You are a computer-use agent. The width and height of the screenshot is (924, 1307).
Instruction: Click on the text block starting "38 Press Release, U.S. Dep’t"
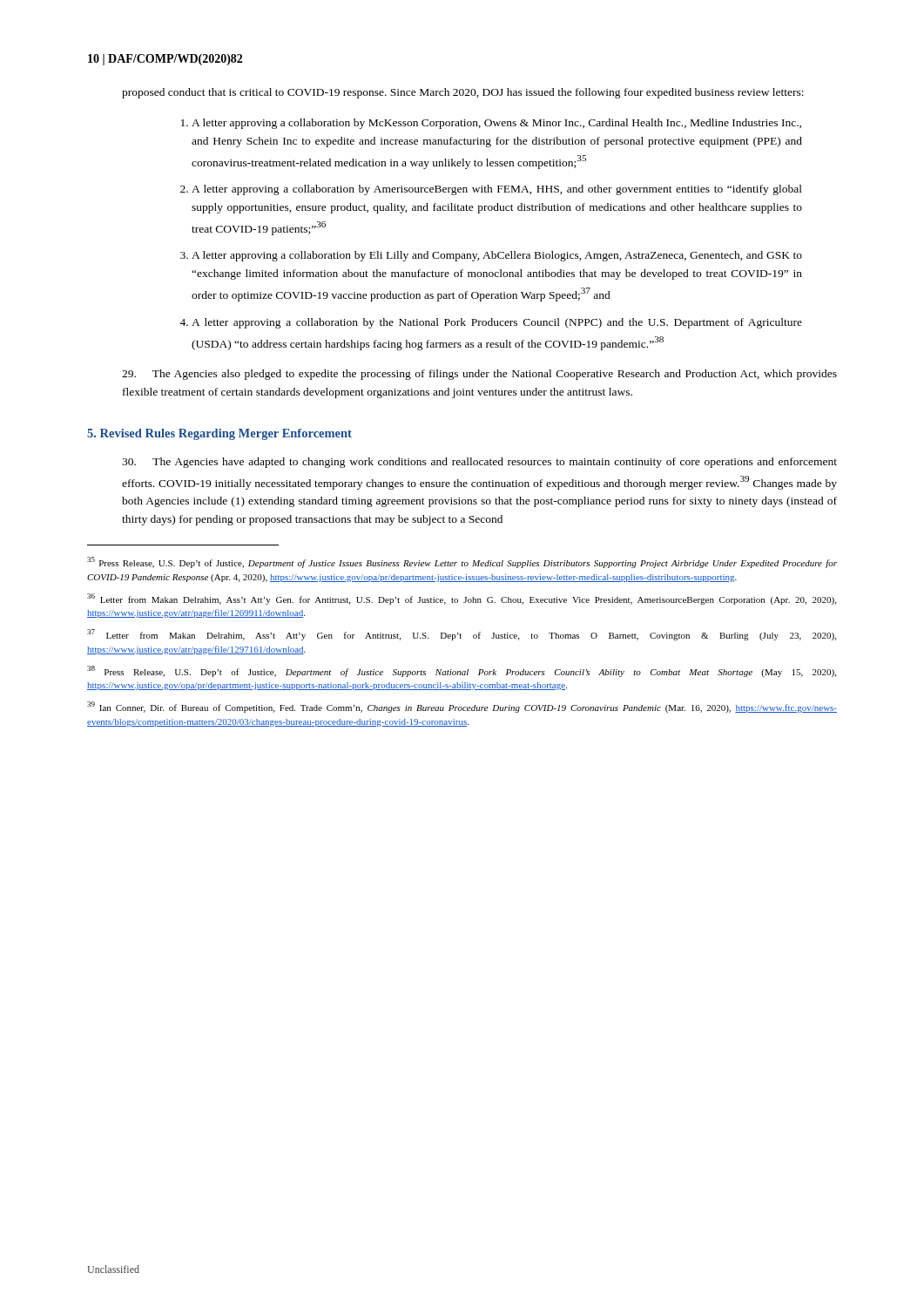pyautogui.click(x=462, y=677)
